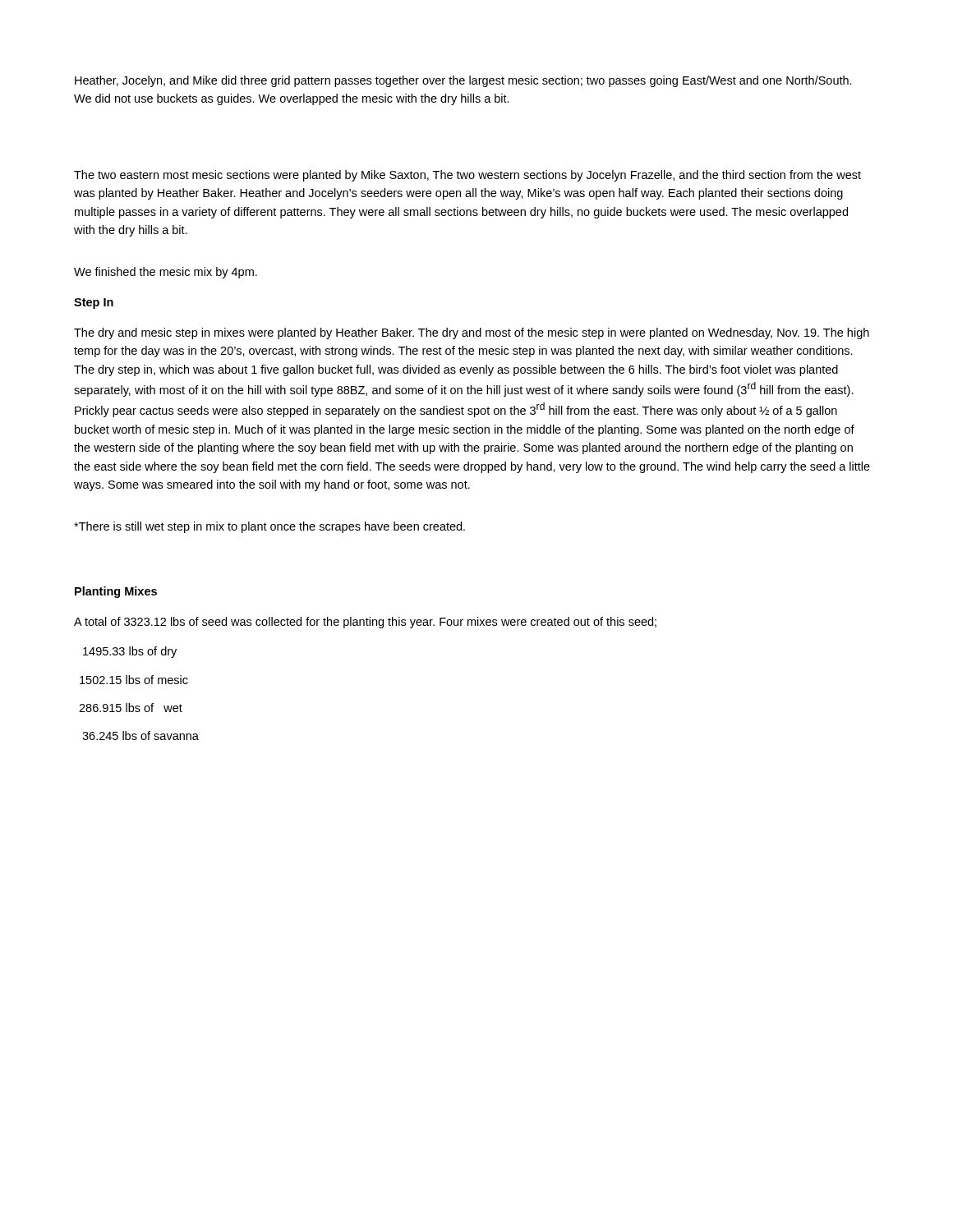Point to the block beginning "There is still wet step"

pos(472,527)
